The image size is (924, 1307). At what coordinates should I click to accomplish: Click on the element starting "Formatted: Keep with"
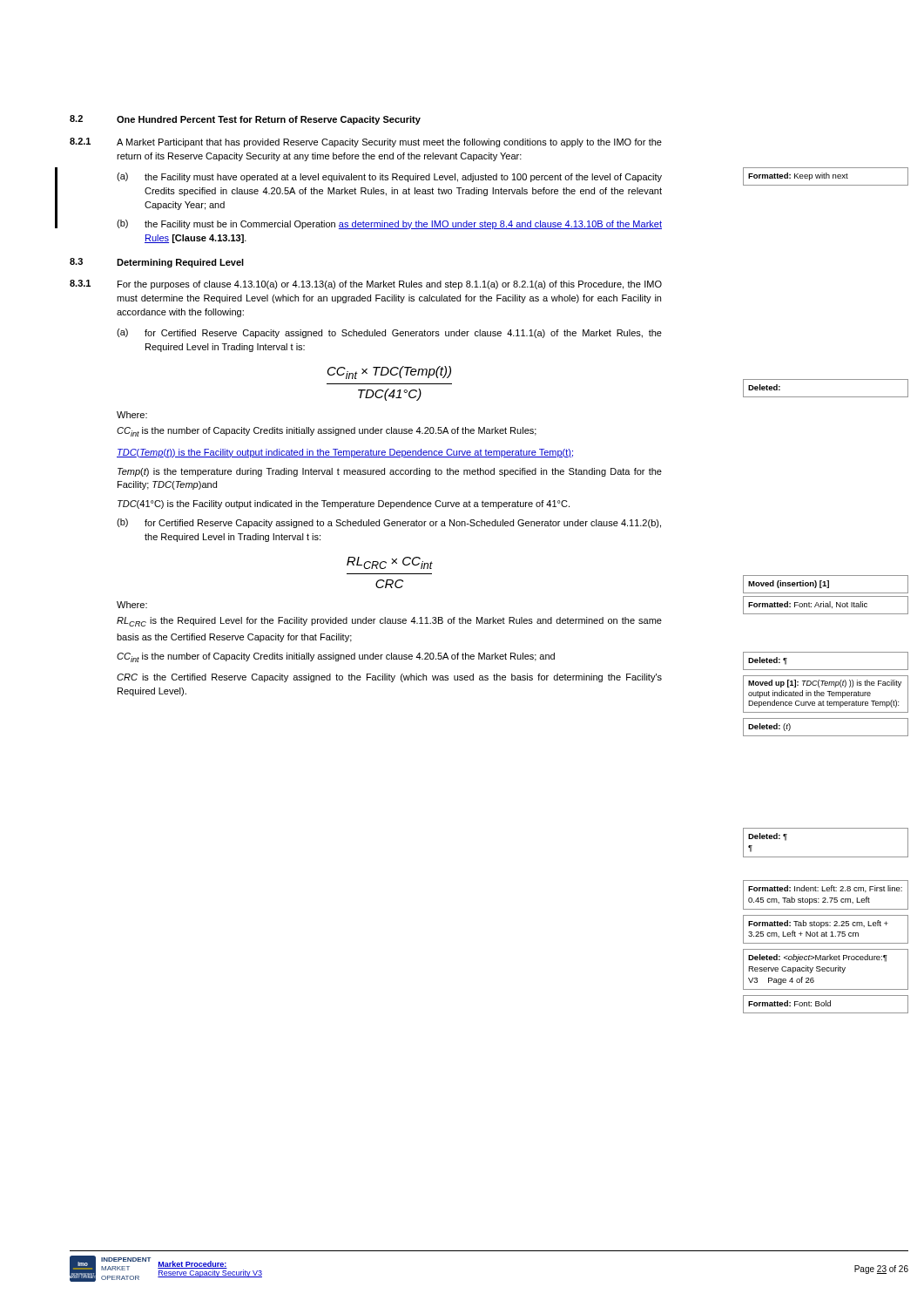[x=826, y=176]
